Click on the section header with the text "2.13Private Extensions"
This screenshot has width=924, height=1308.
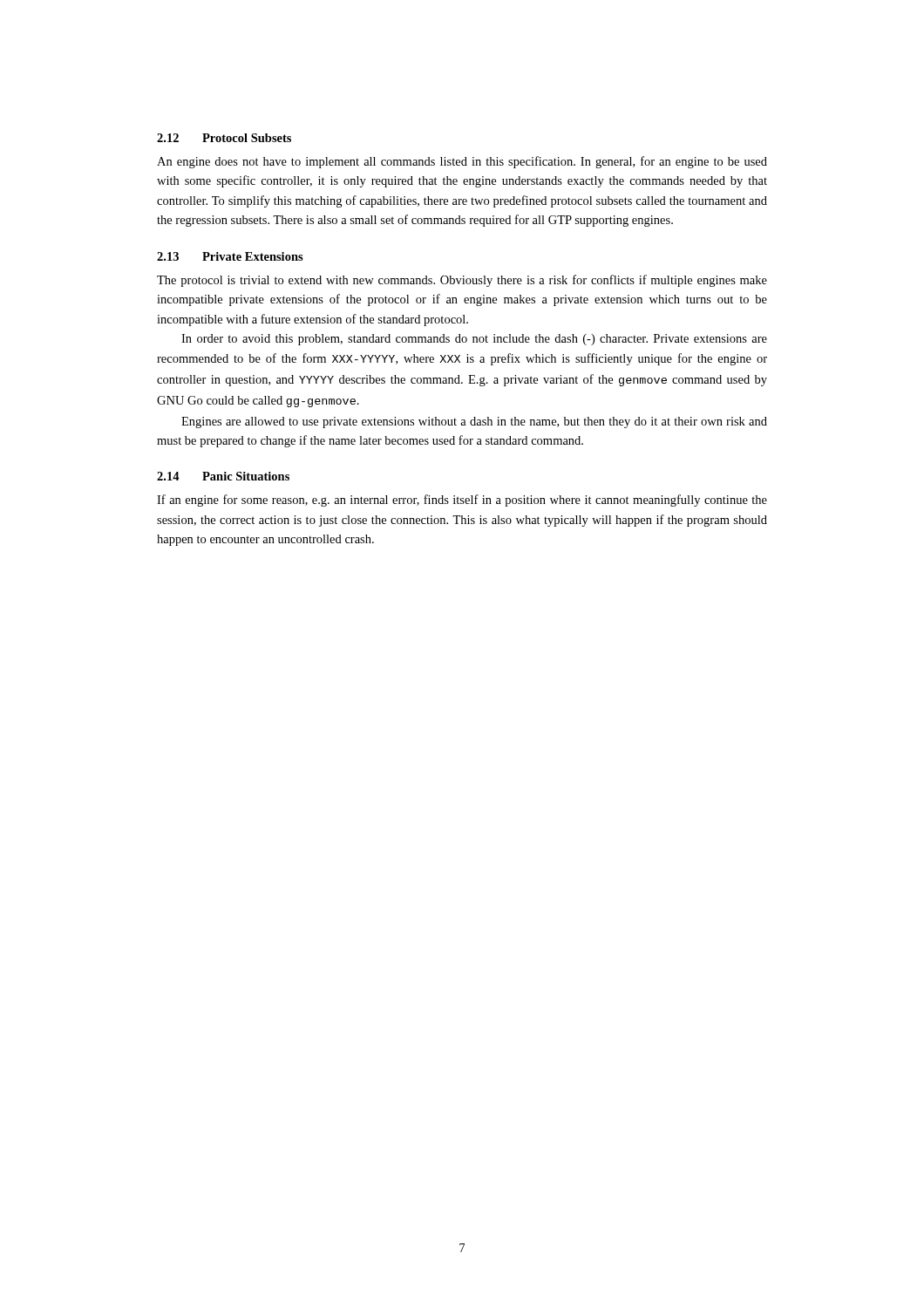tap(230, 257)
